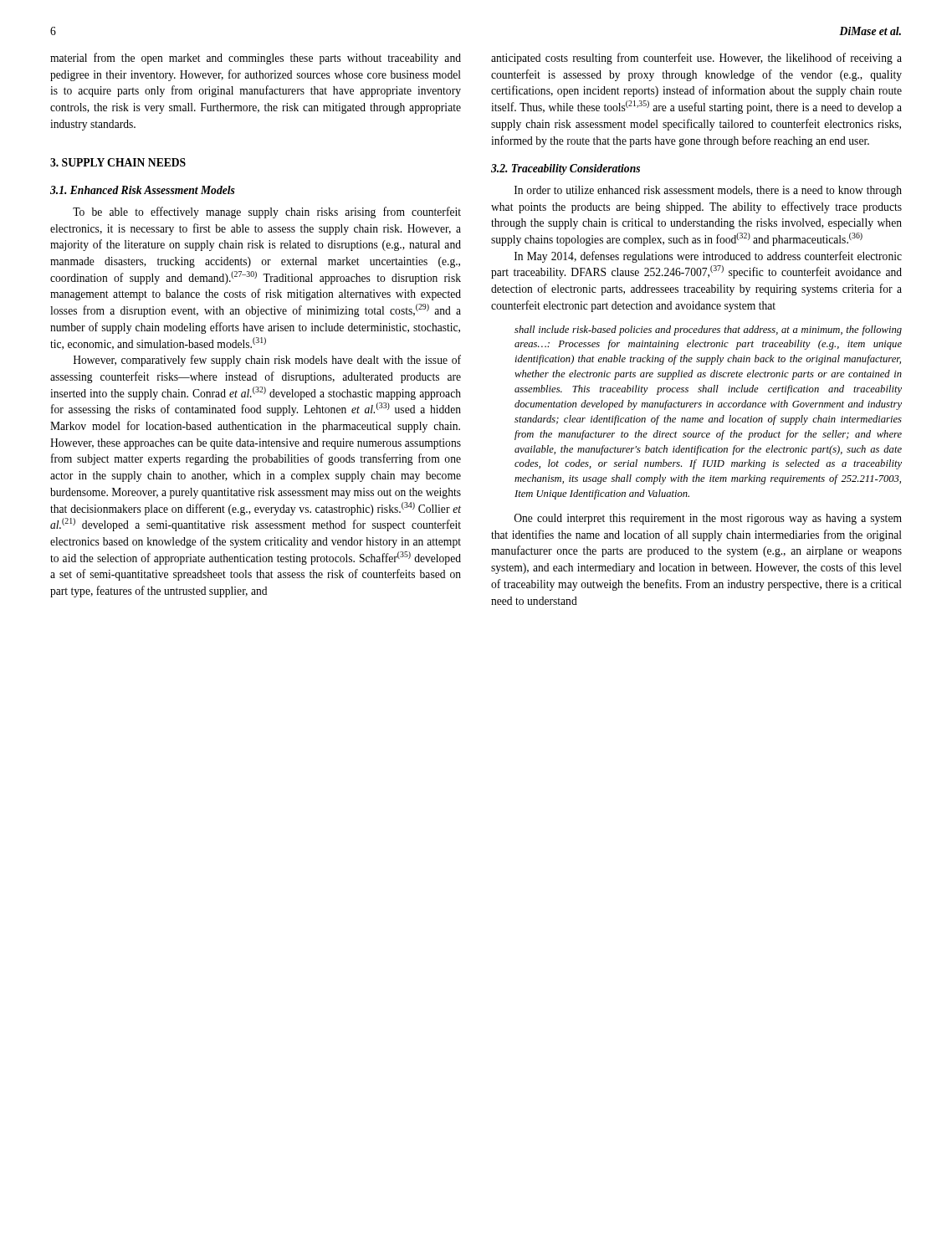
Task: Where is the passage that starts "In order to utilize enhanced"?
Action: 696,215
